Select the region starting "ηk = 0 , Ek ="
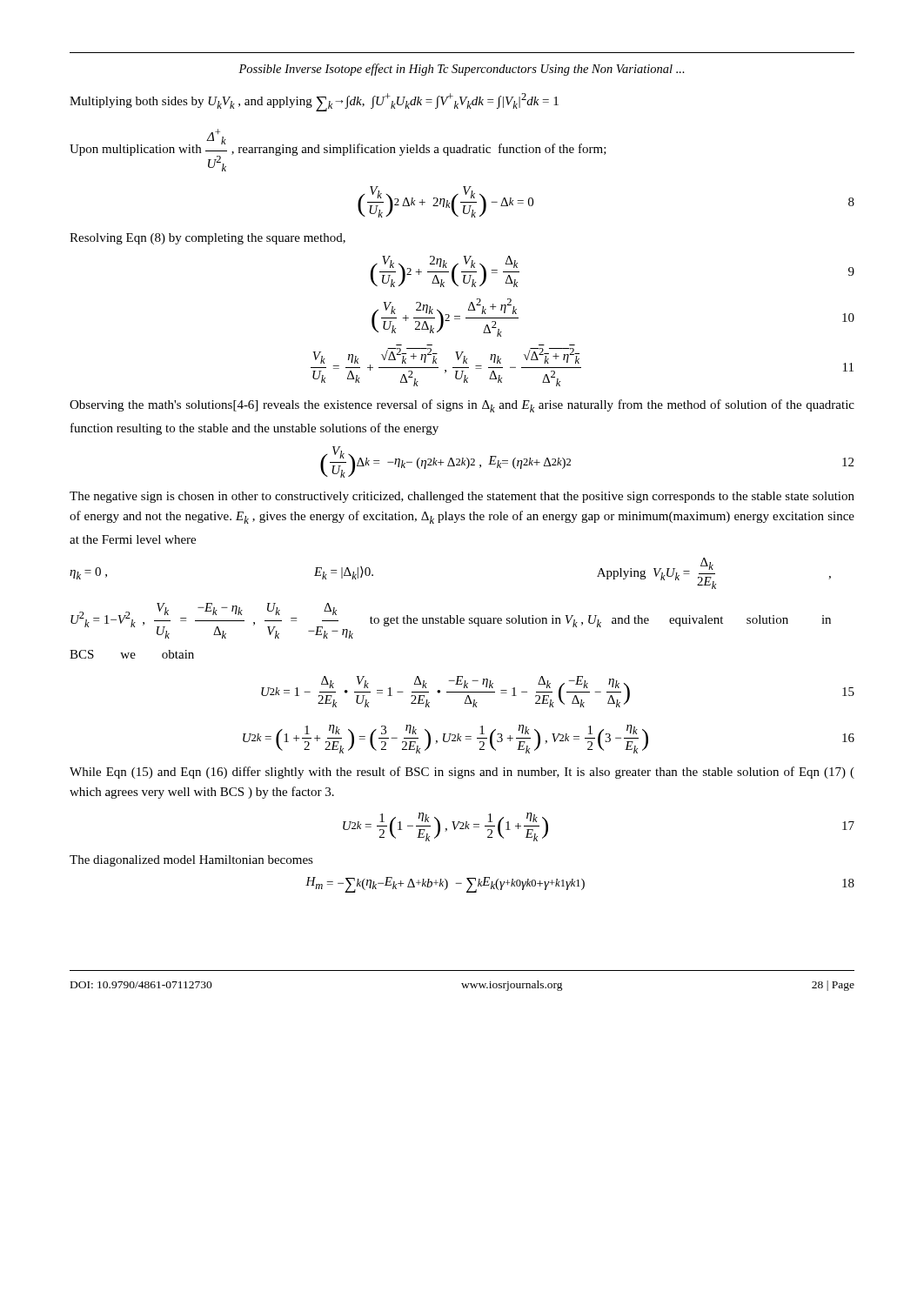Screen dimensions: 1305x924 [x=87, y=573]
